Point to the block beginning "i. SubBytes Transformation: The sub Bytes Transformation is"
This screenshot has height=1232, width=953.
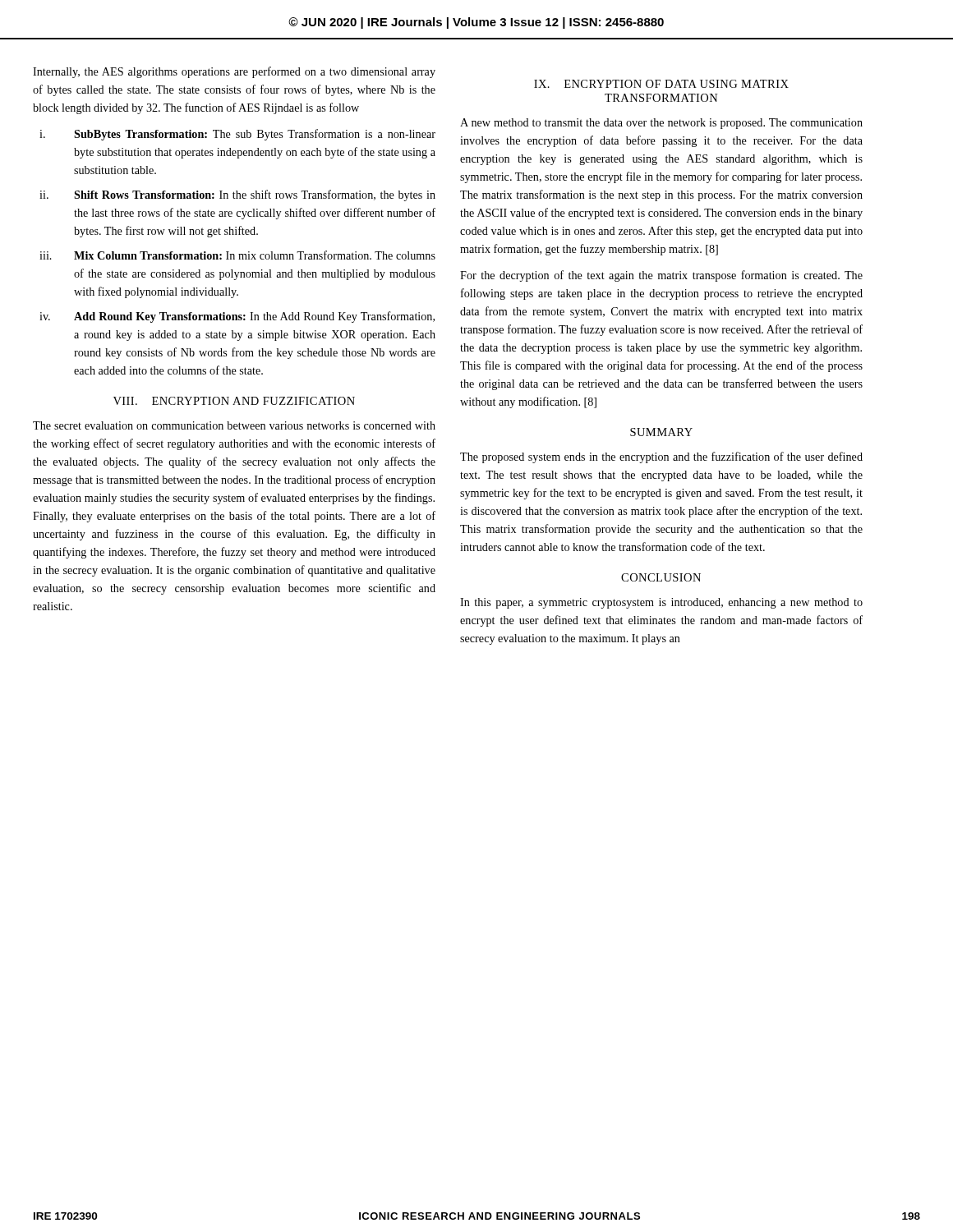[x=234, y=152]
